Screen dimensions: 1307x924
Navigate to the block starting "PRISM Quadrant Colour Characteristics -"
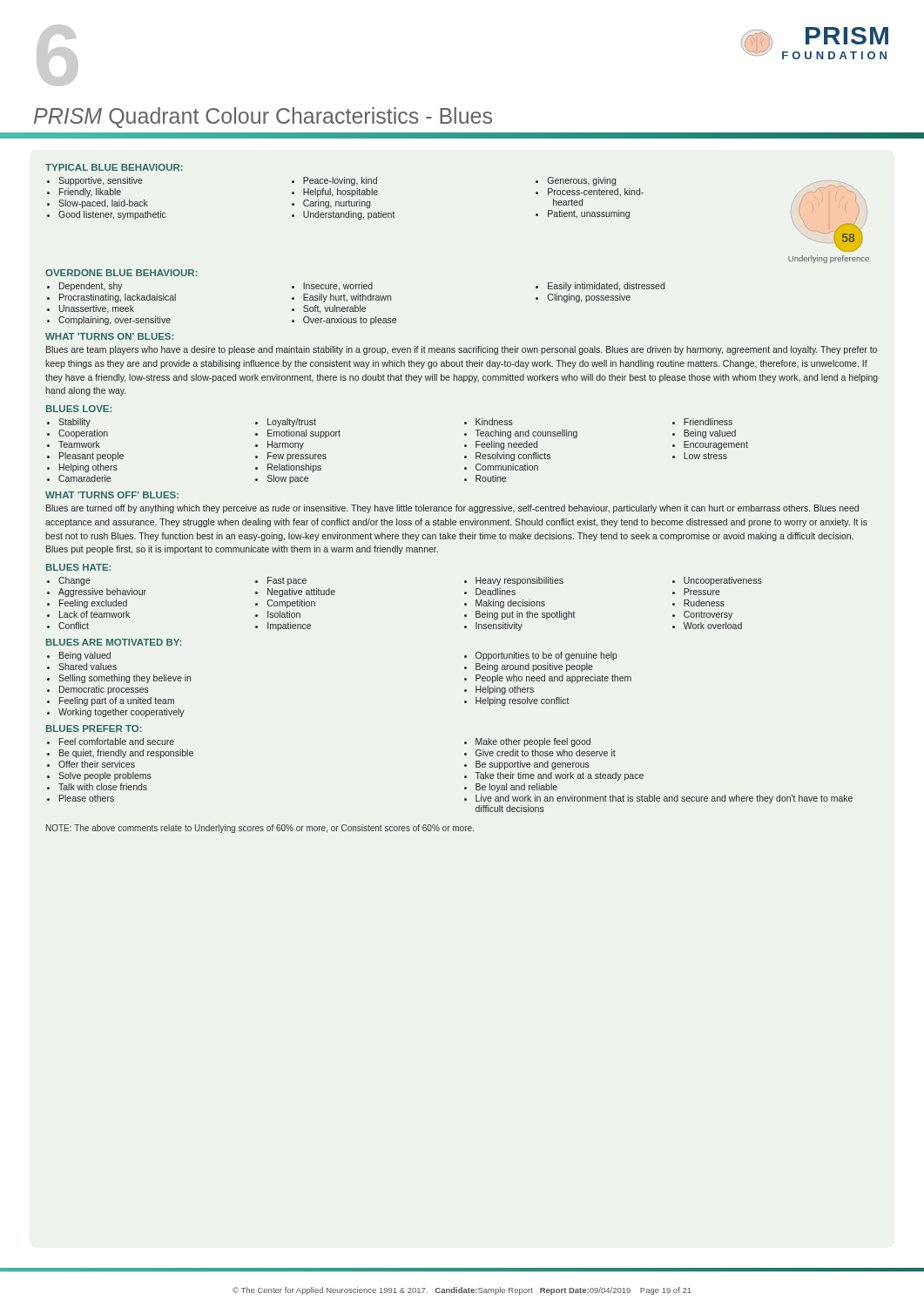click(263, 116)
